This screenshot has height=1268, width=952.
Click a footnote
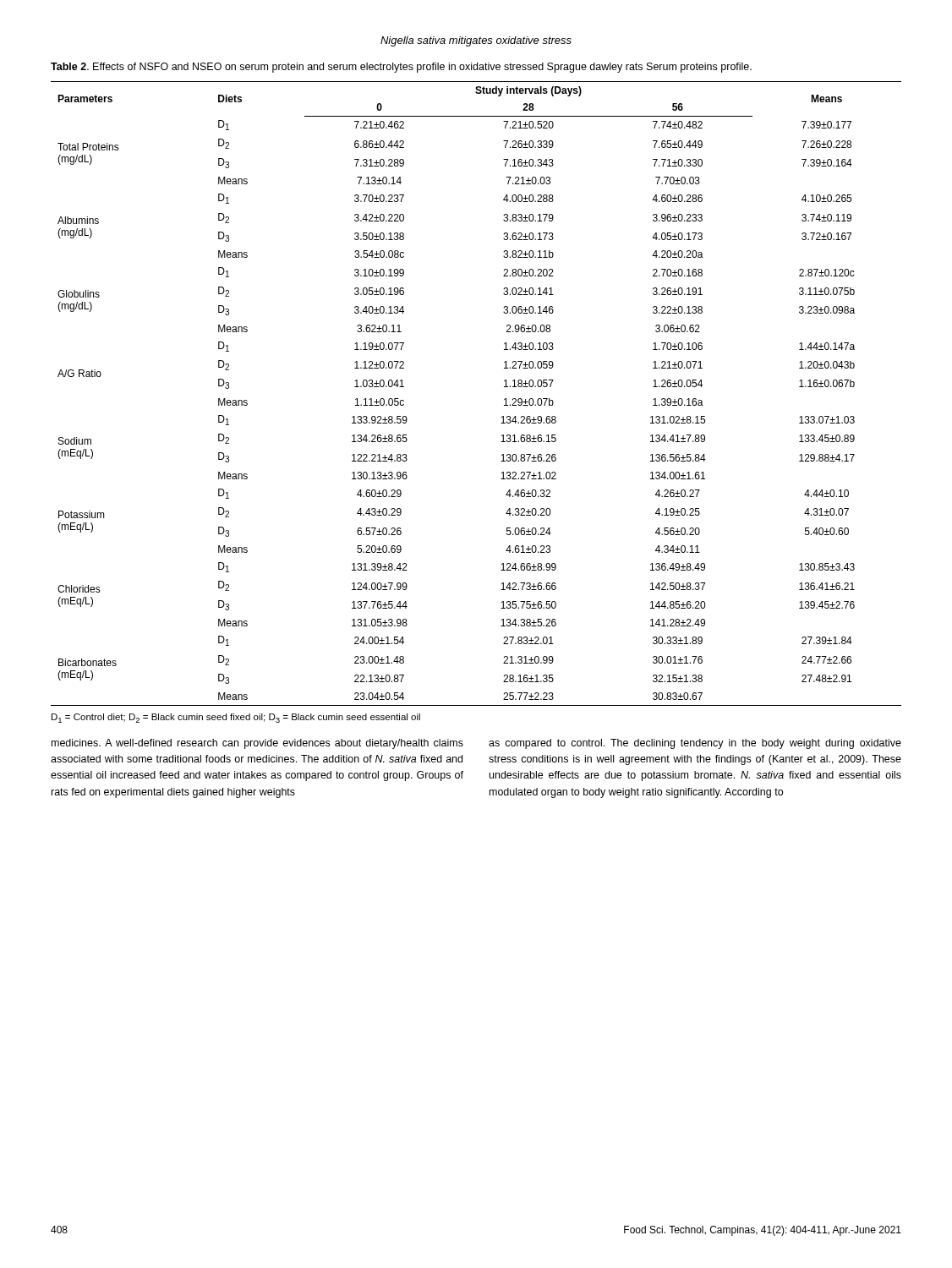click(236, 719)
